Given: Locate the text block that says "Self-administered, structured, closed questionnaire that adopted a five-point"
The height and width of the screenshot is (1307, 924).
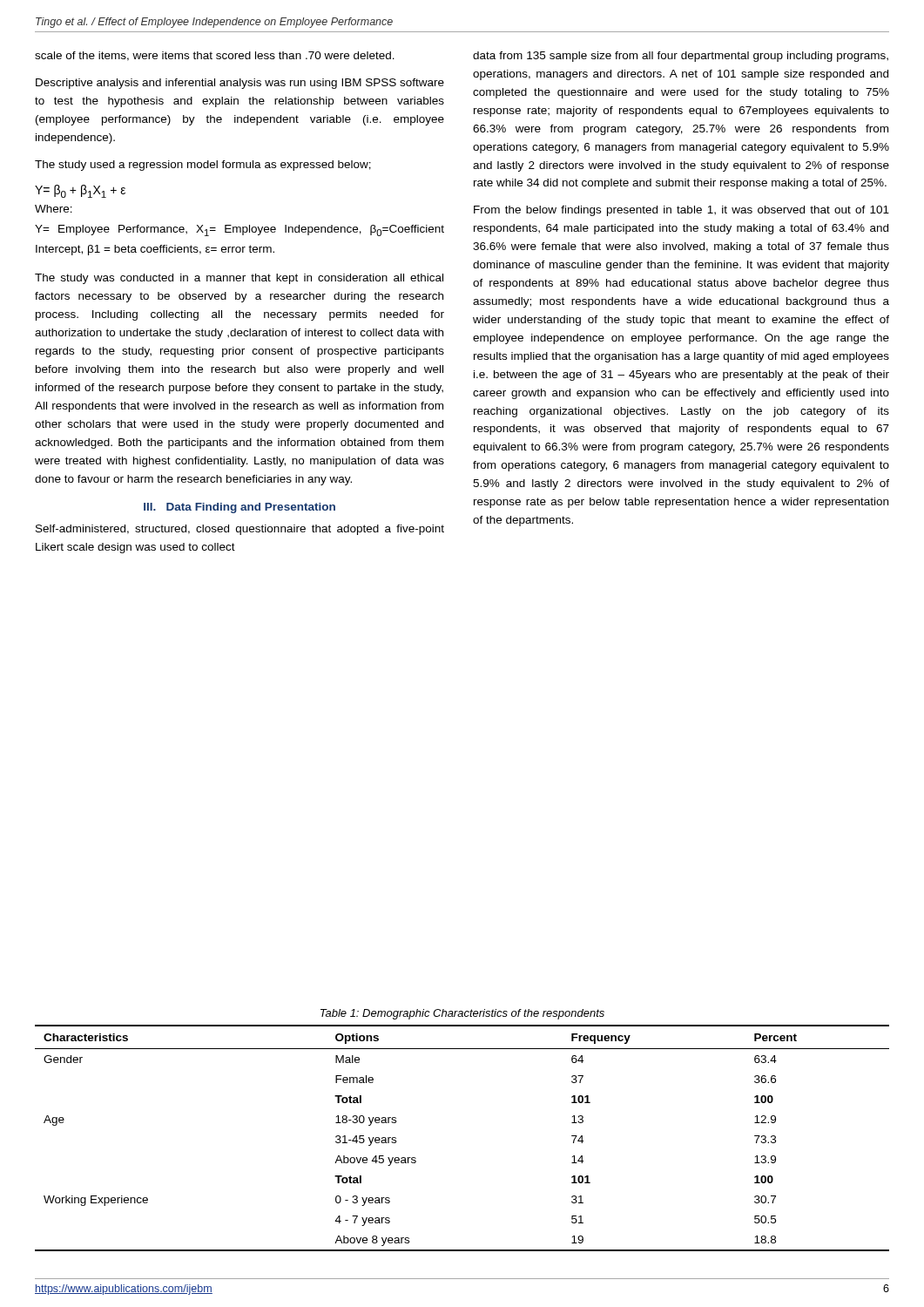Looking at the screenshot, I should coord(240,538).
